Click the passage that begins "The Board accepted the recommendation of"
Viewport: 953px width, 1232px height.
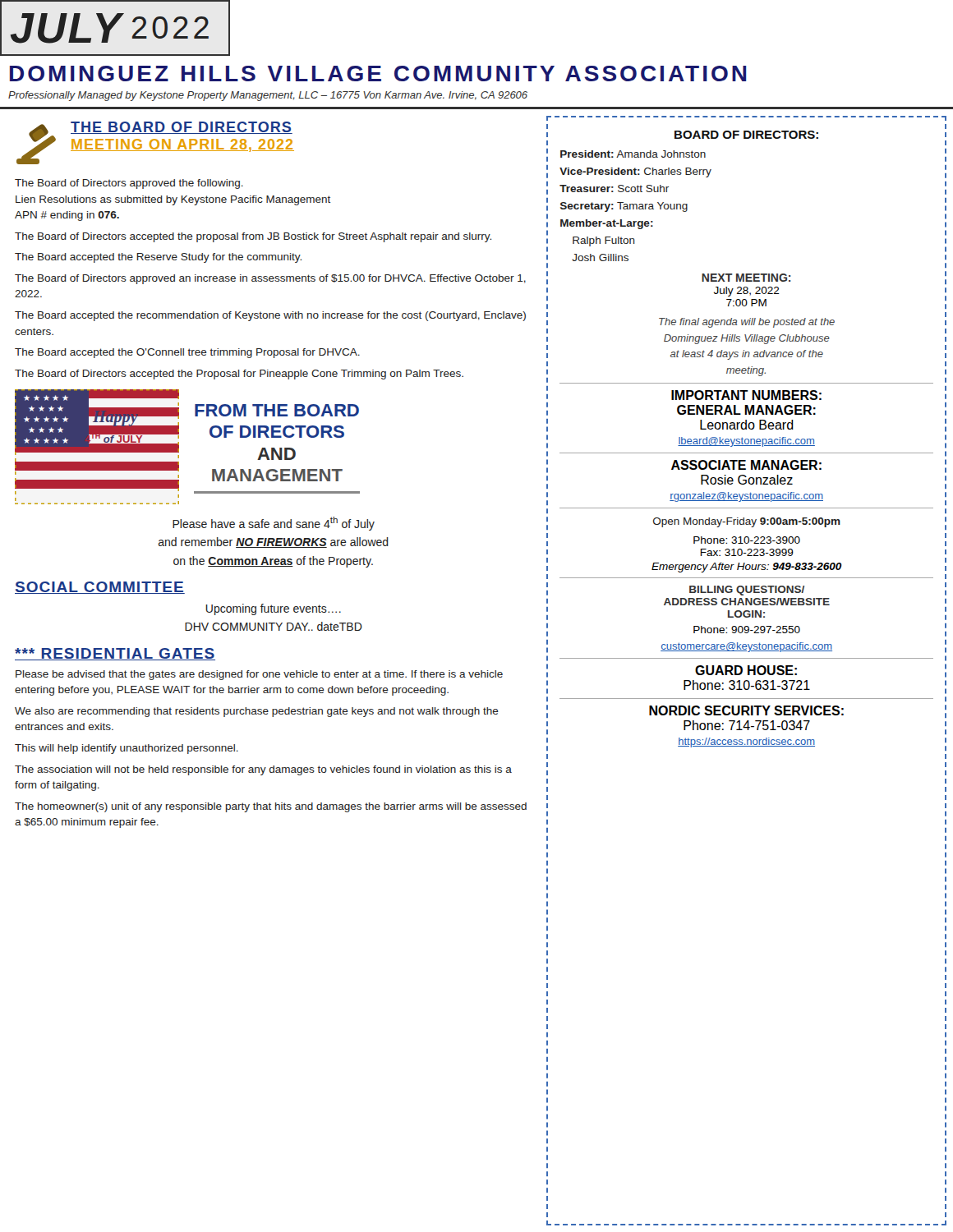[271, 323]
